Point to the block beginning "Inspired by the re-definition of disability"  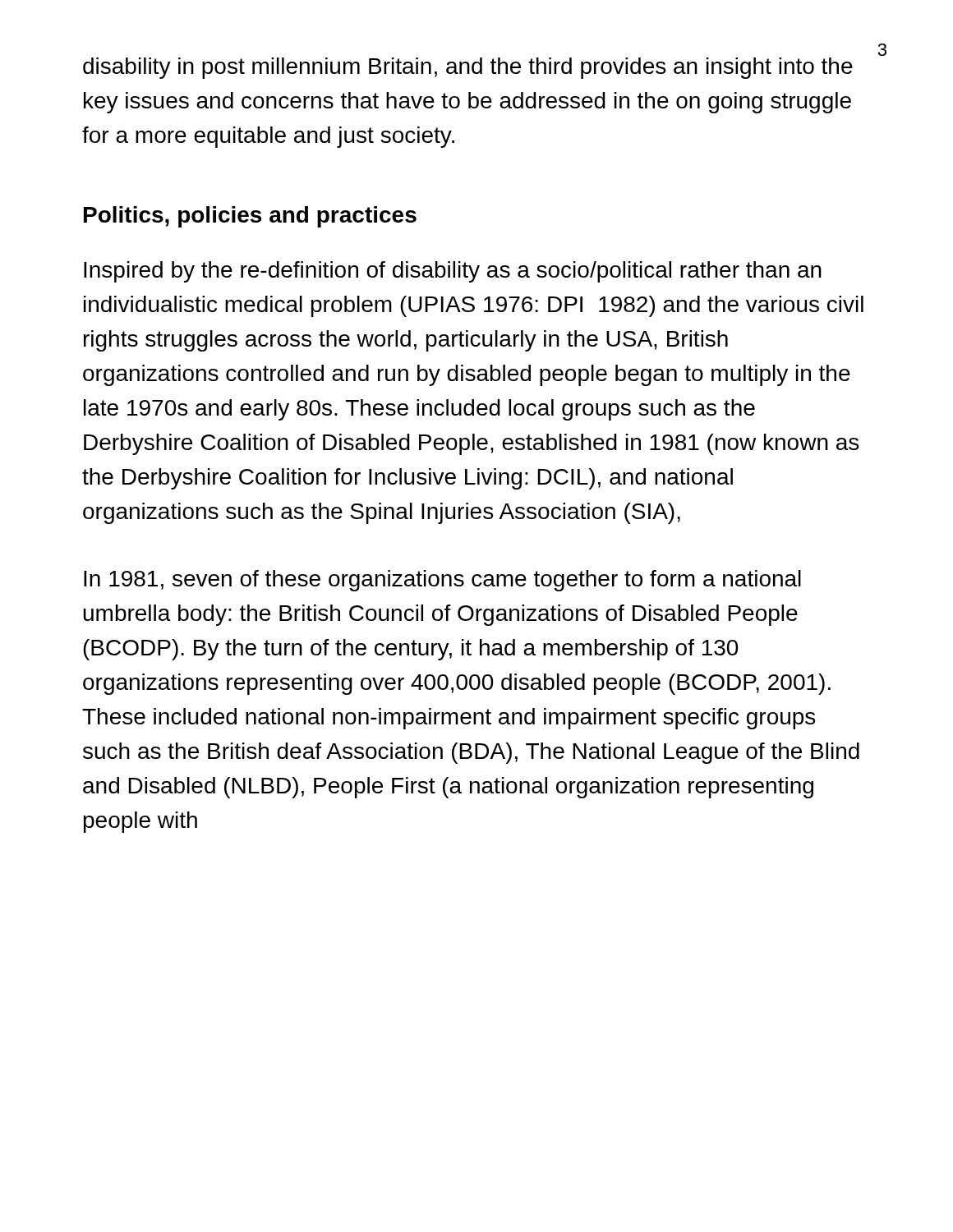pos(473,391)
